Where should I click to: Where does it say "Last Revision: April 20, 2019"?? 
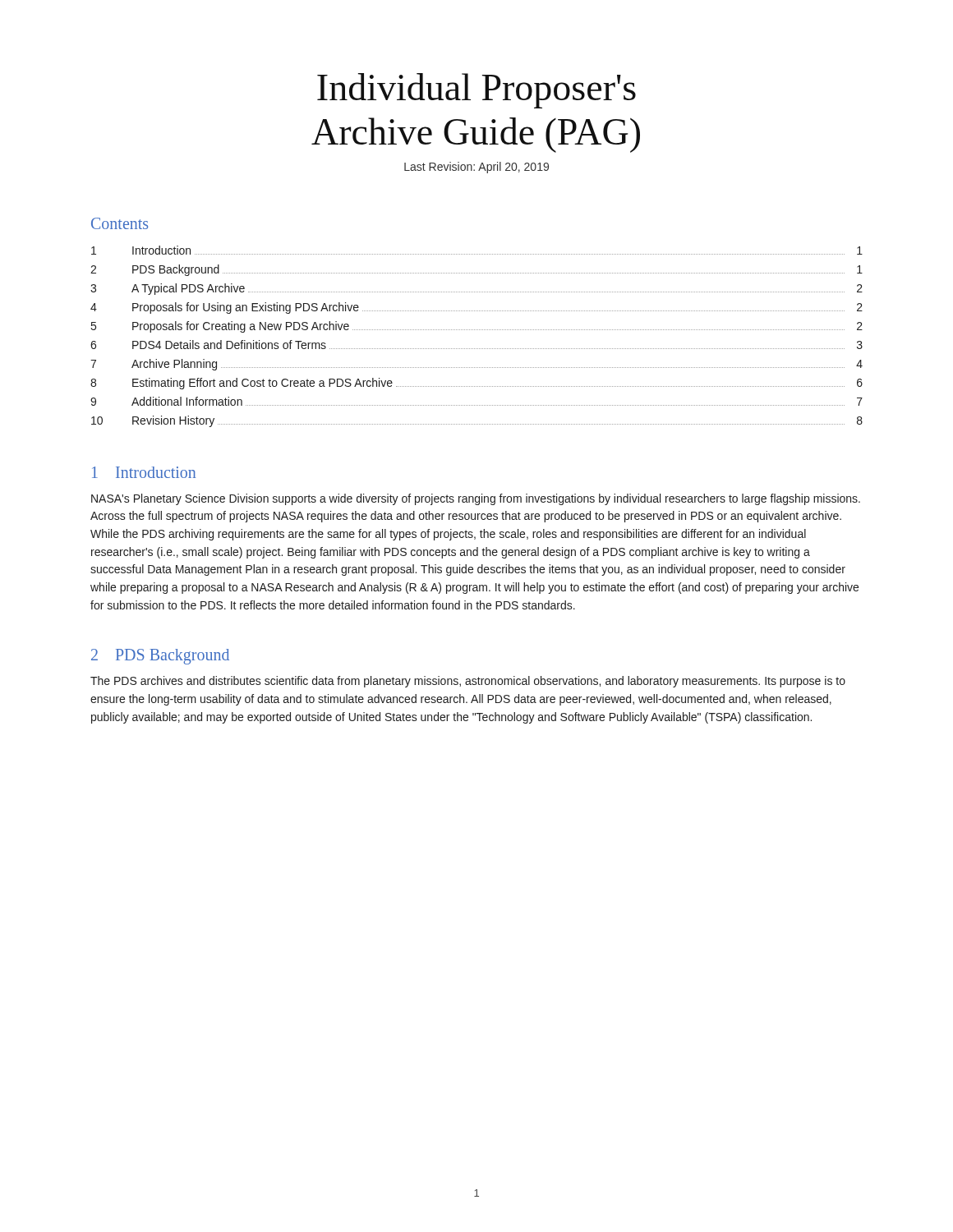point(476,166)
